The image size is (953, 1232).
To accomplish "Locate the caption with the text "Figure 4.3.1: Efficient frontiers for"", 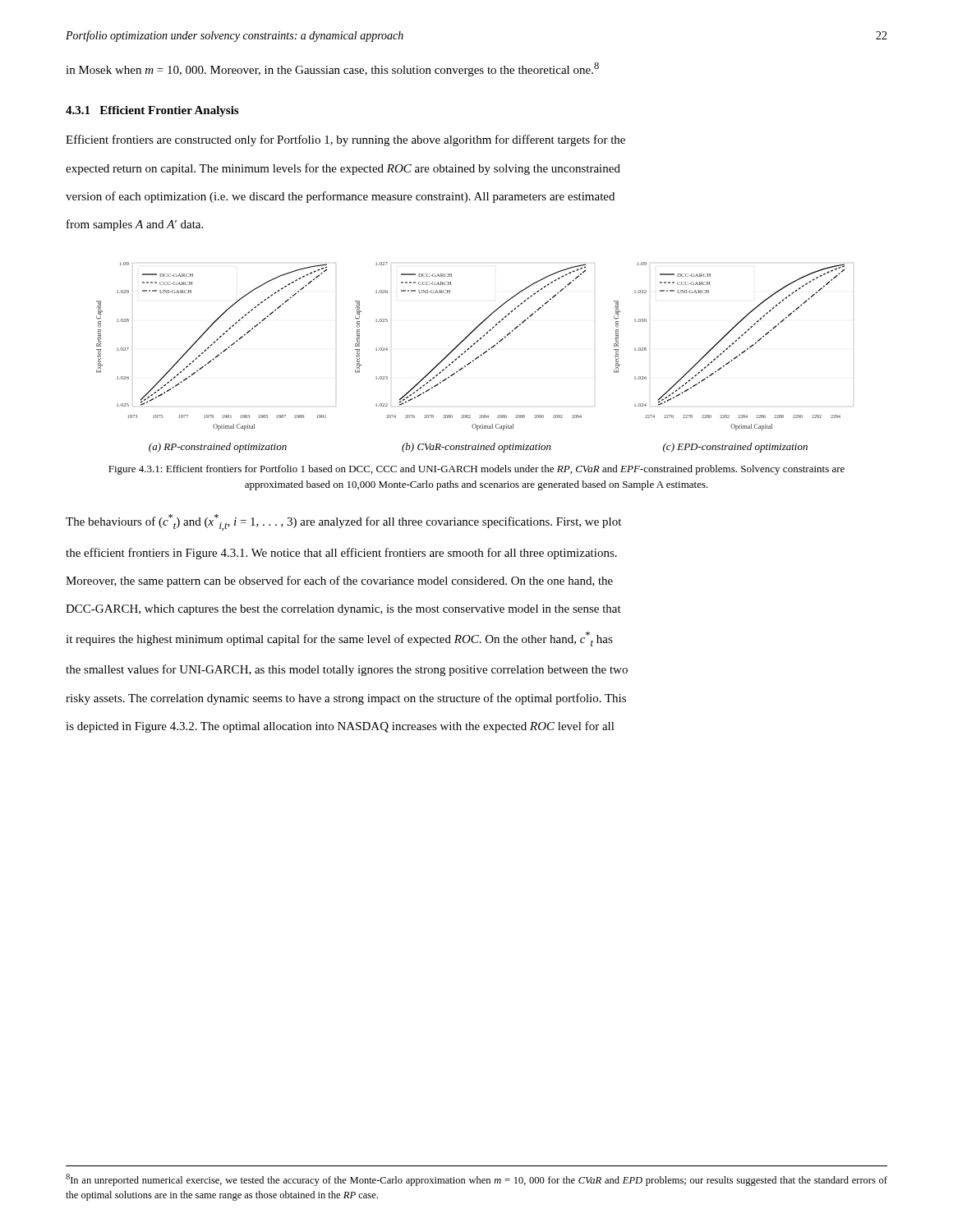I will click(x=476, y=477).
